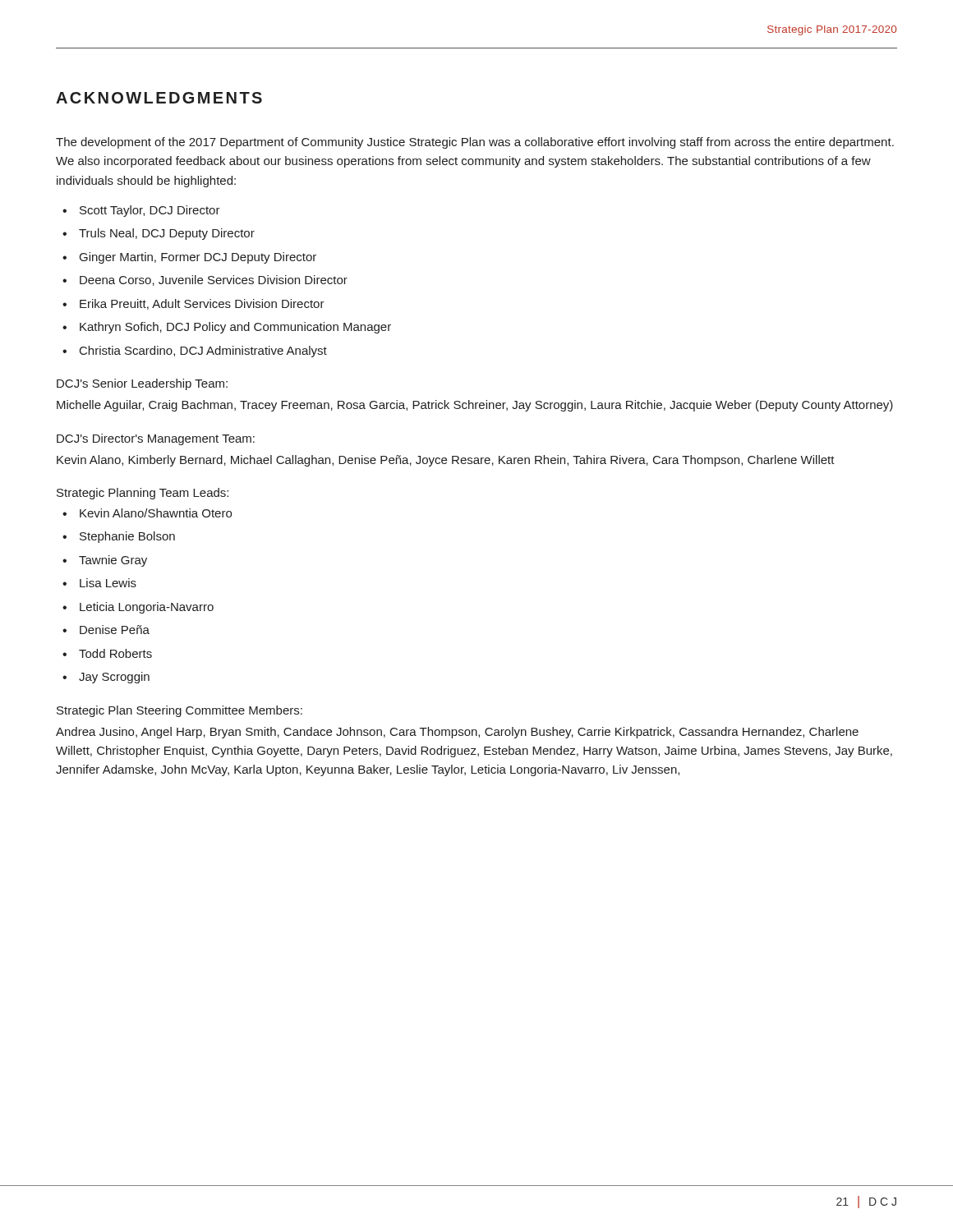This screenshot has width=953, height=1232.
Task: Locate the block starting "Stephanie Bolson"
Action: point(127,536)
